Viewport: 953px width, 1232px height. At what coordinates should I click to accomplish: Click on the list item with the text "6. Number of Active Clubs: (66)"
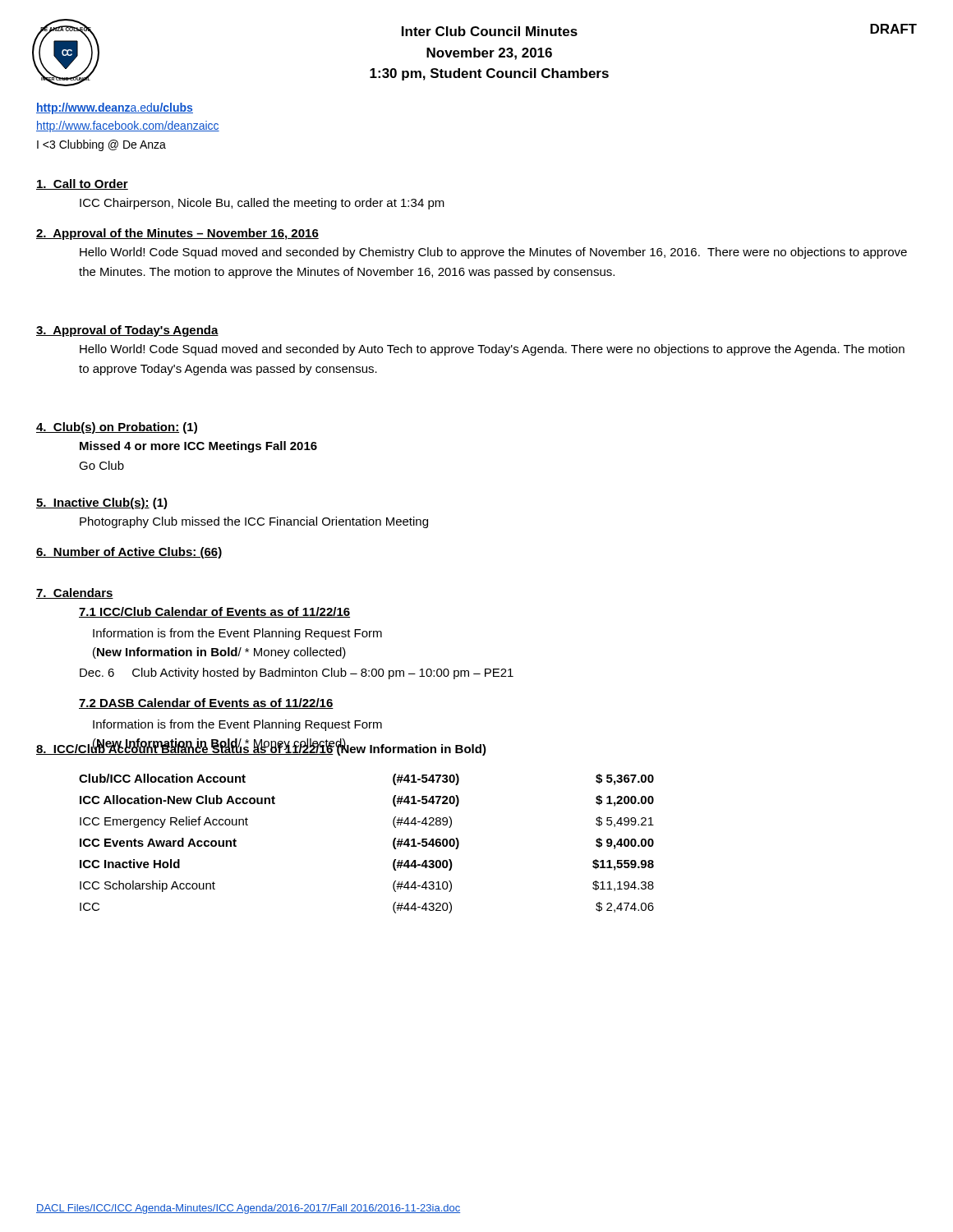pyautogui.click(x=129, y=553)
